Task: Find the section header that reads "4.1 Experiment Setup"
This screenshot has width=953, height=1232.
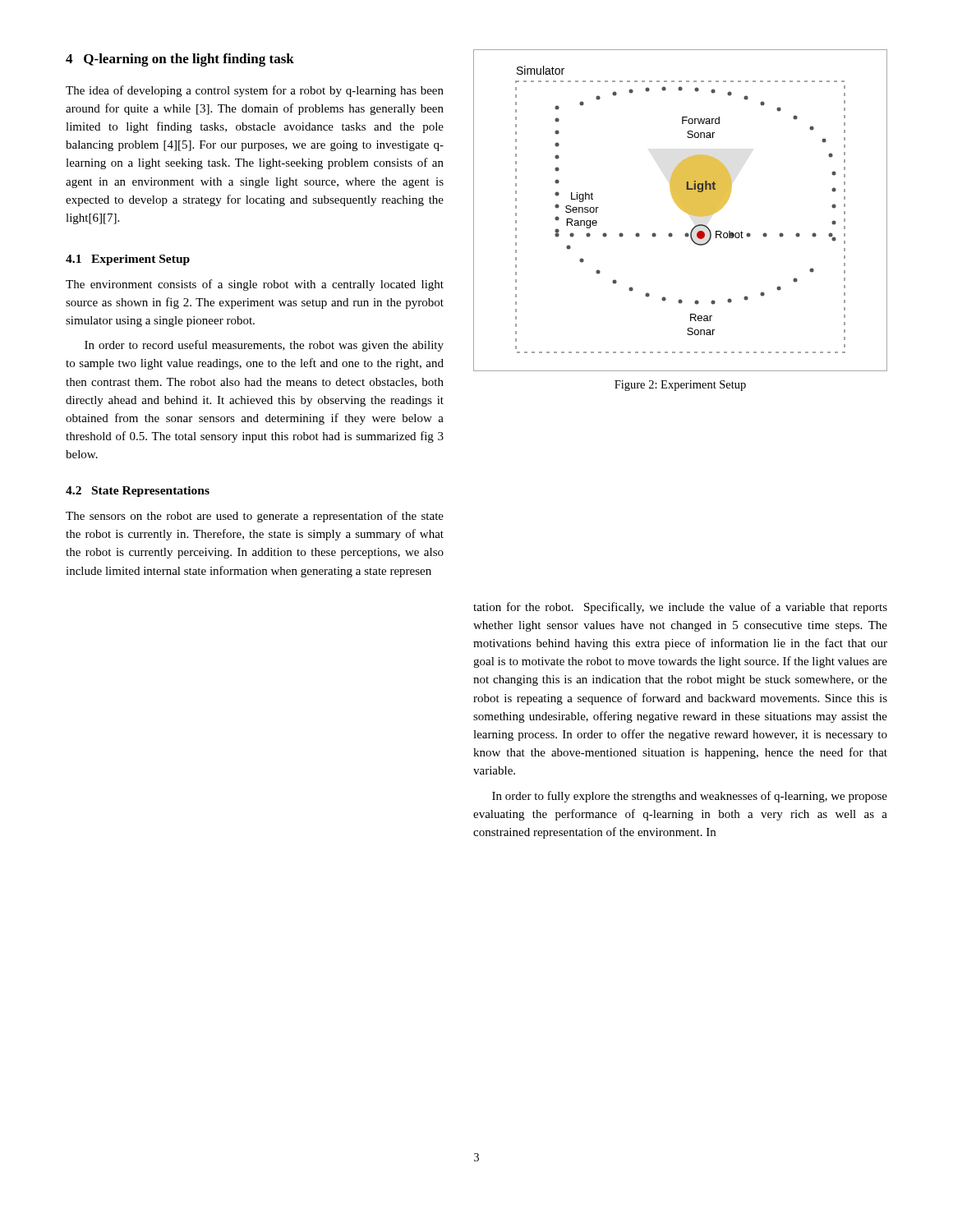Action: click(x=128, y=260)
